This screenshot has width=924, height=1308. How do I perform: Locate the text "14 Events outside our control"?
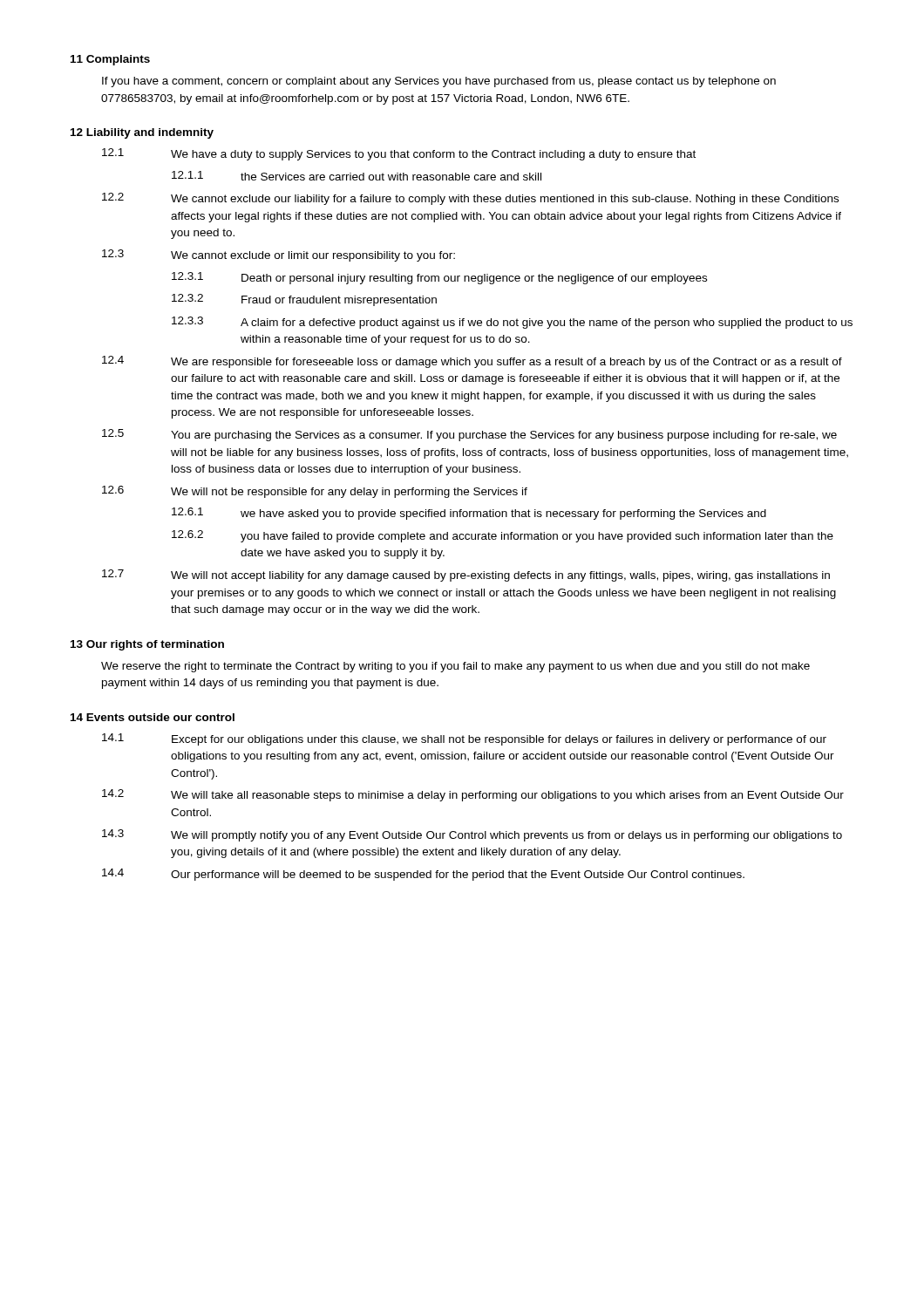click(152, 717)
